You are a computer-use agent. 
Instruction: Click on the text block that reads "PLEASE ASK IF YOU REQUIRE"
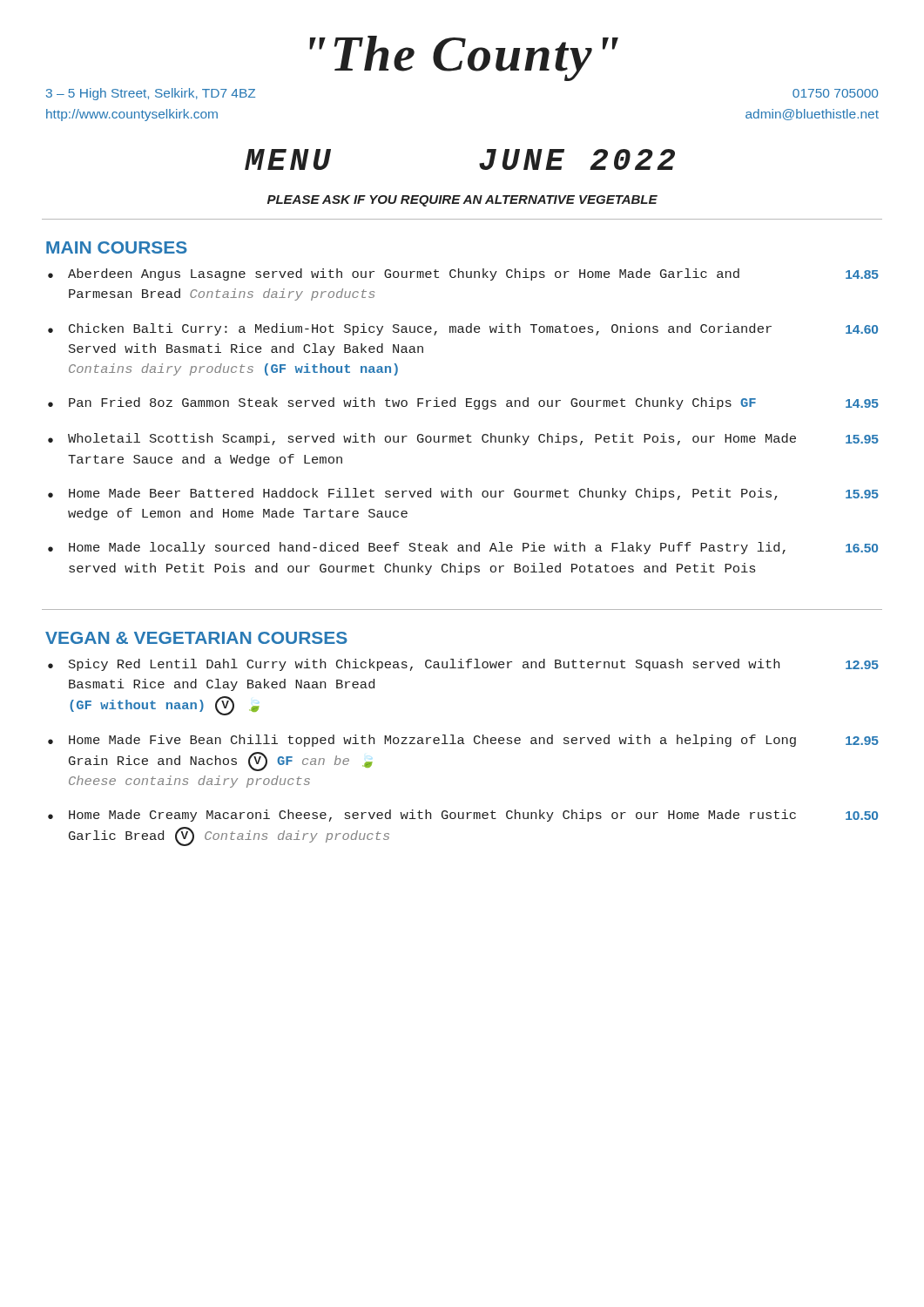tap(462, 199)
